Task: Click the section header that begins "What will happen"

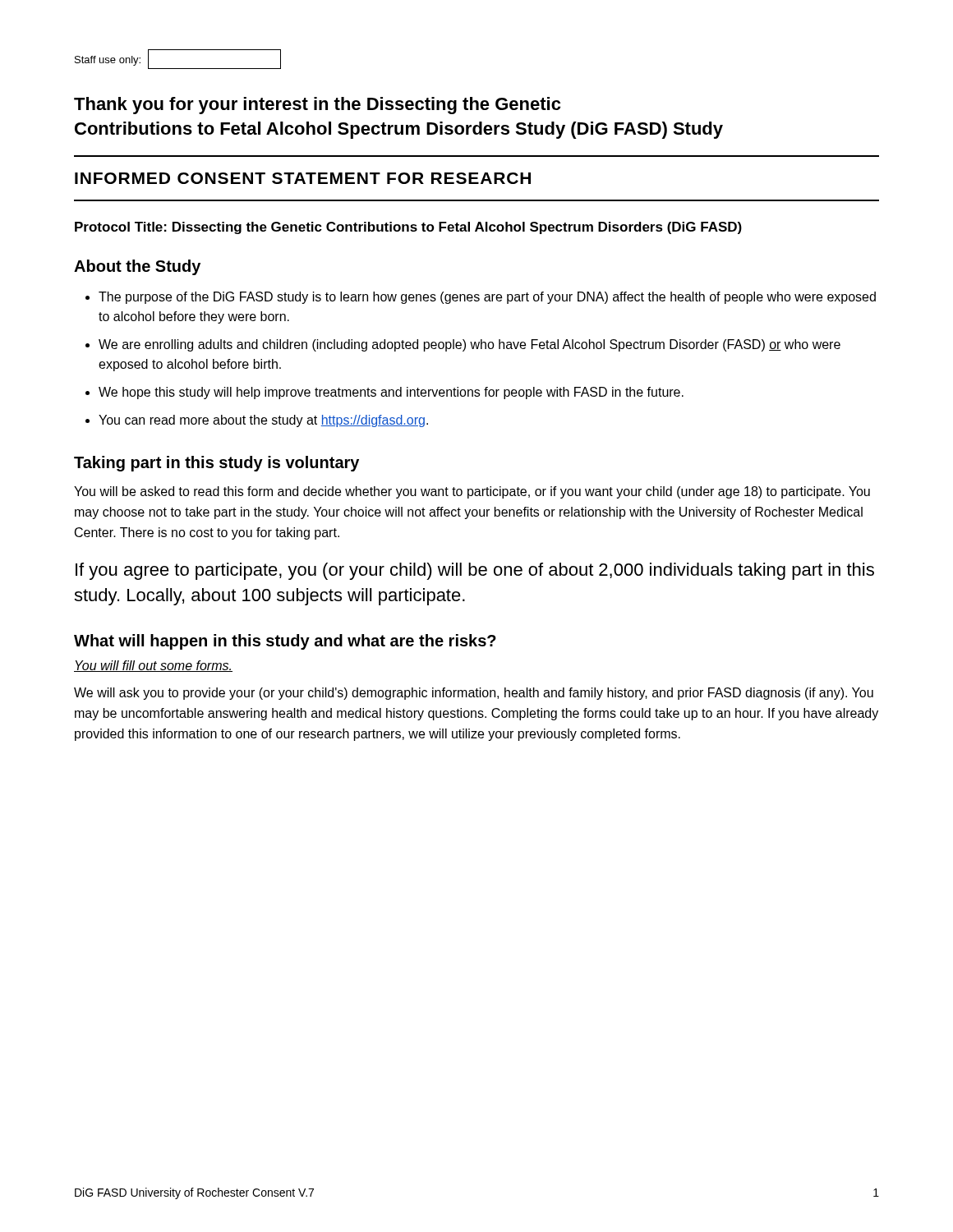Action: tap(476, 641)
